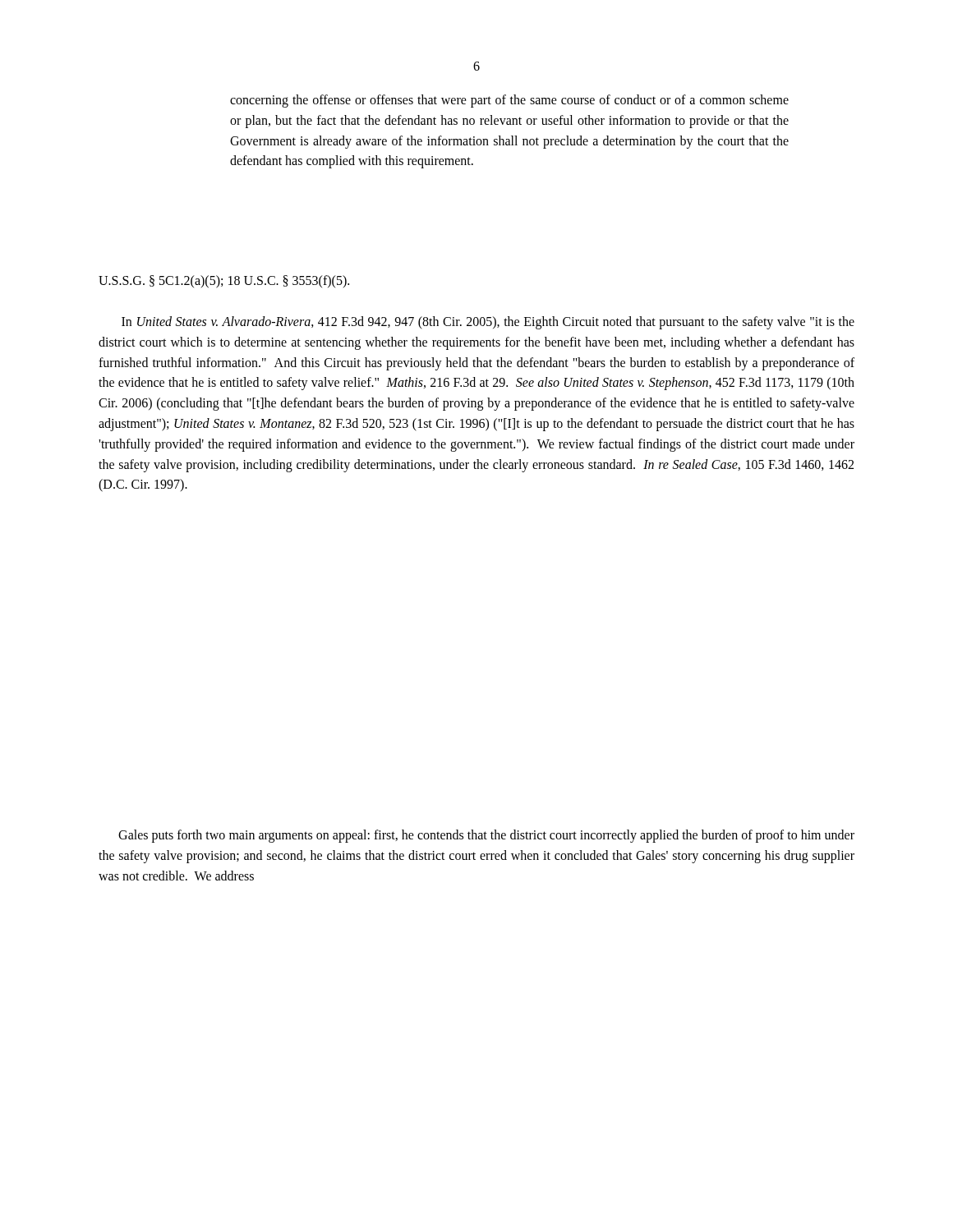Click on the text starting "In United States v. Alvarado-Rivera, 412 F.3d"

(476, 403)
